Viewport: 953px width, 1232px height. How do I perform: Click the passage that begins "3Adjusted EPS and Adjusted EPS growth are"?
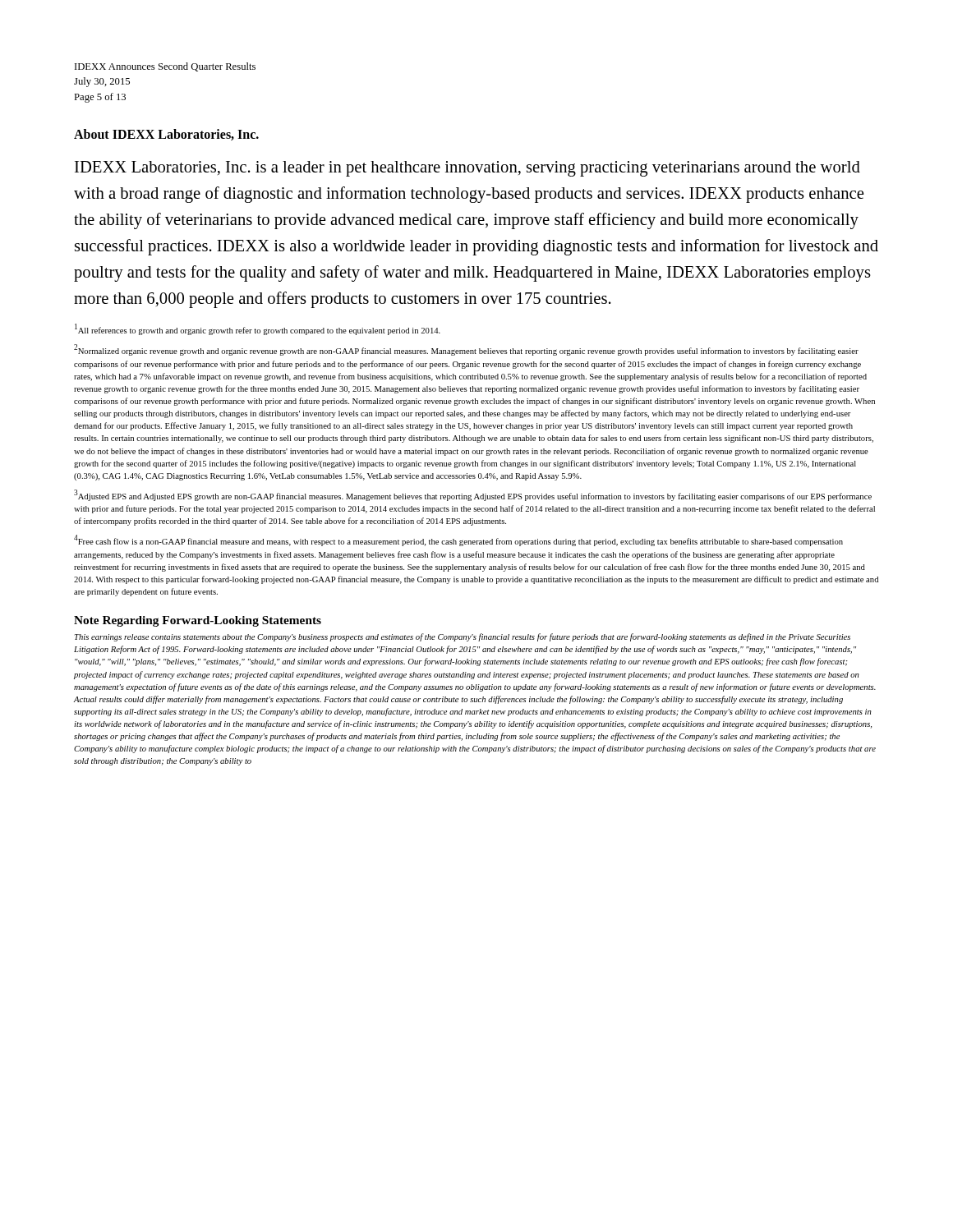(475, 508)
